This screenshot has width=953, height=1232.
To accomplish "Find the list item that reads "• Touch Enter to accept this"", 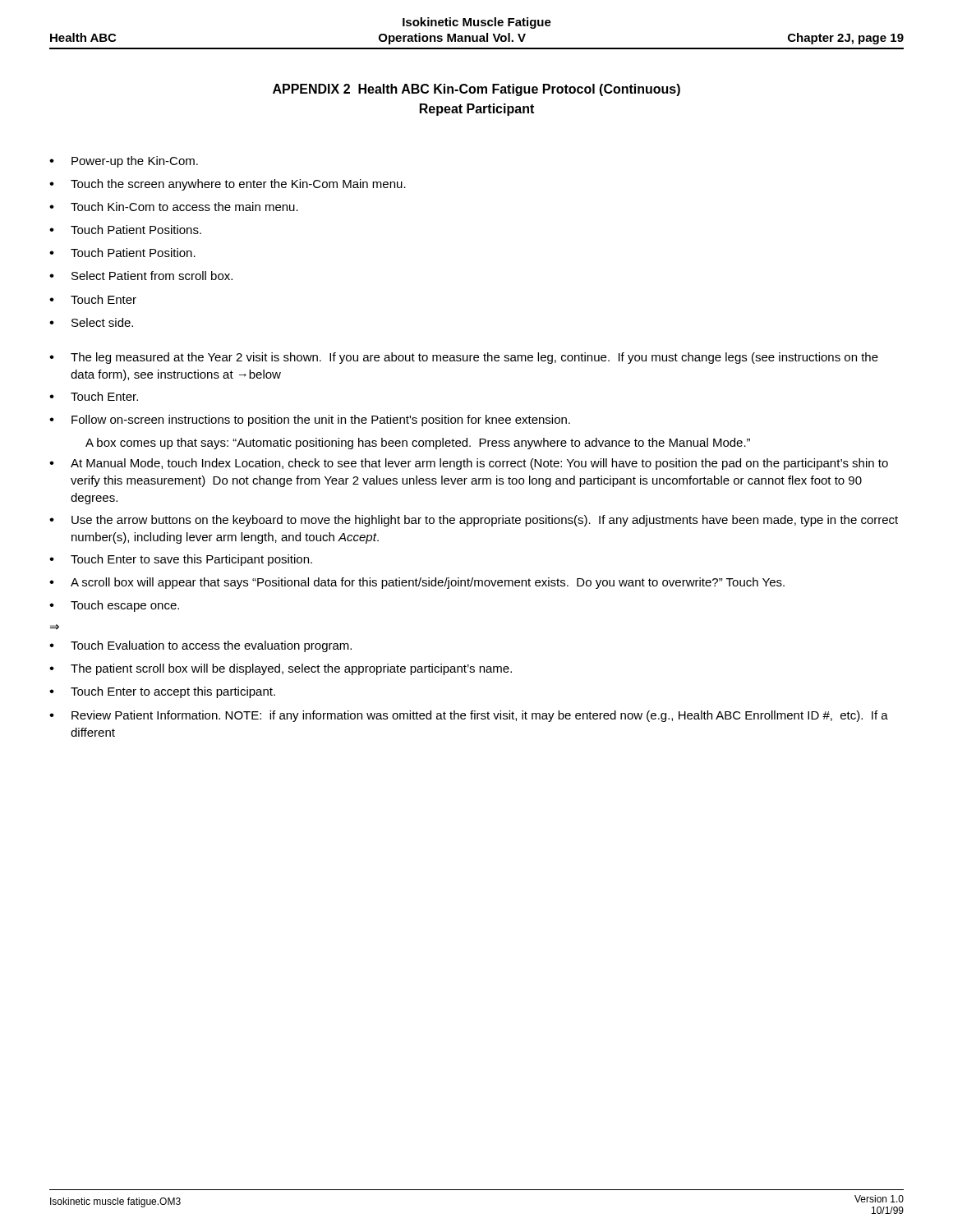I will click(x=162, y=692).
